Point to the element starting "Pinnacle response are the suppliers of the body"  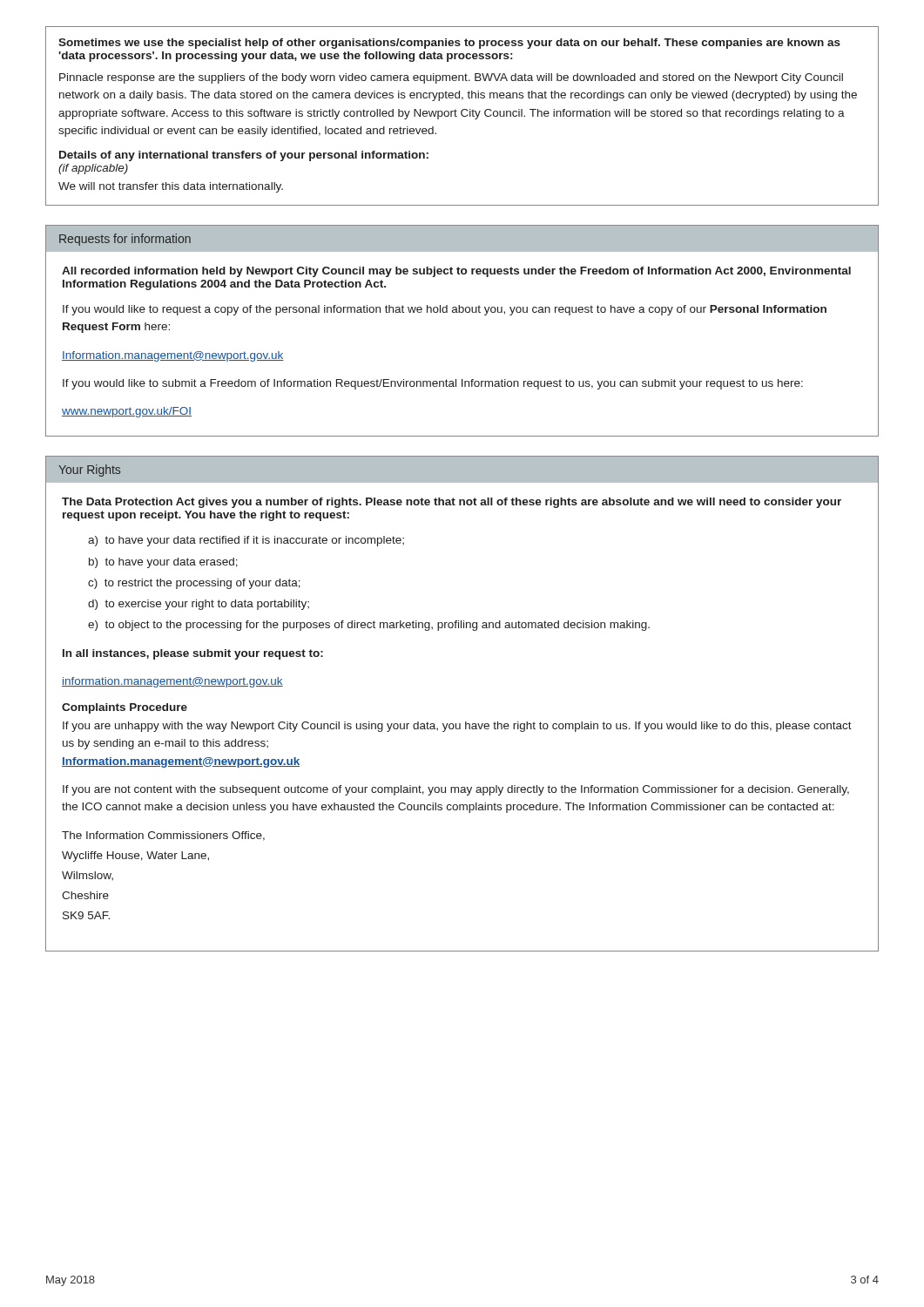pyautogui.click(x=458, y=104)
